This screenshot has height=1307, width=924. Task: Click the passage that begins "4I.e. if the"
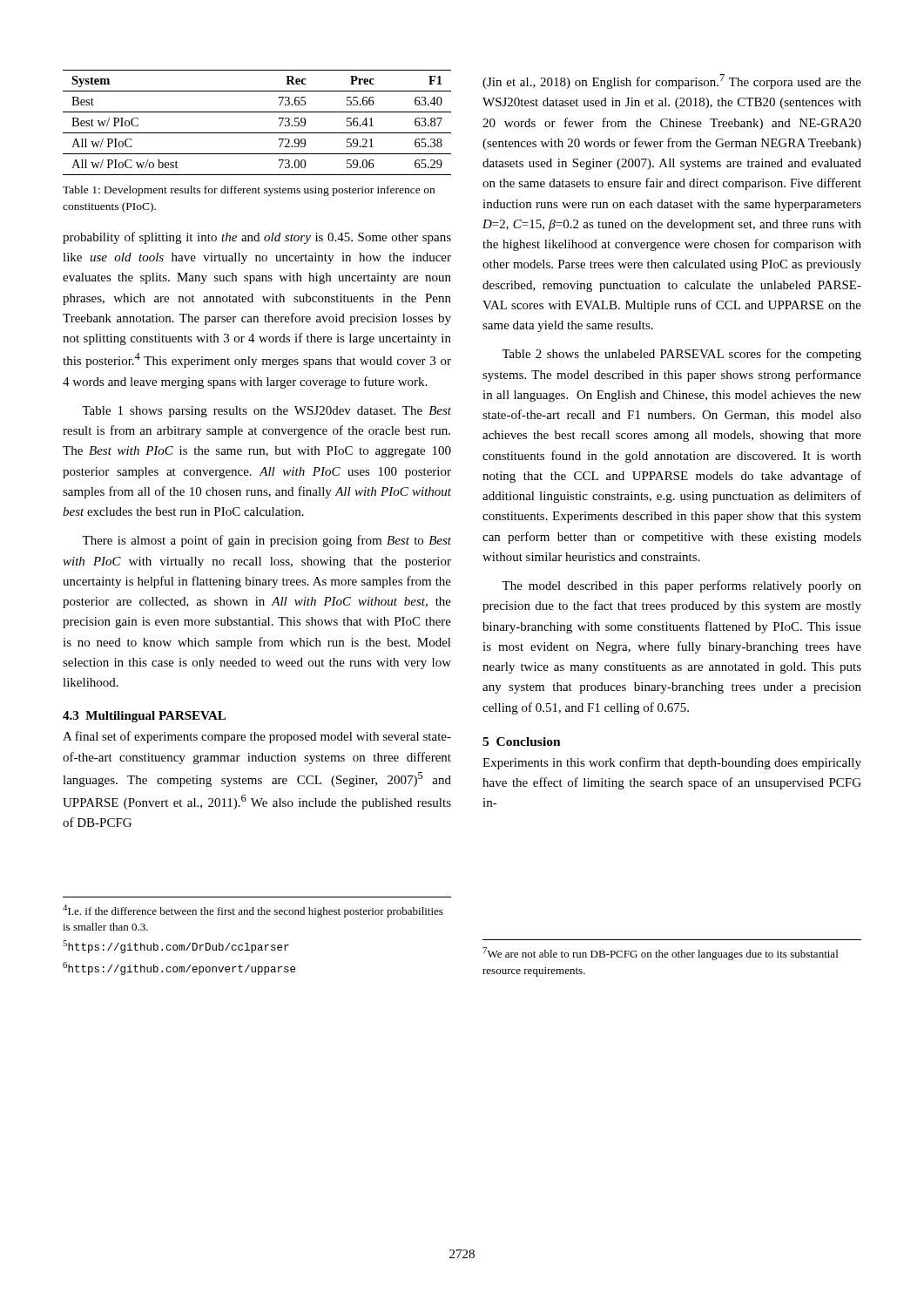point(253,917)
